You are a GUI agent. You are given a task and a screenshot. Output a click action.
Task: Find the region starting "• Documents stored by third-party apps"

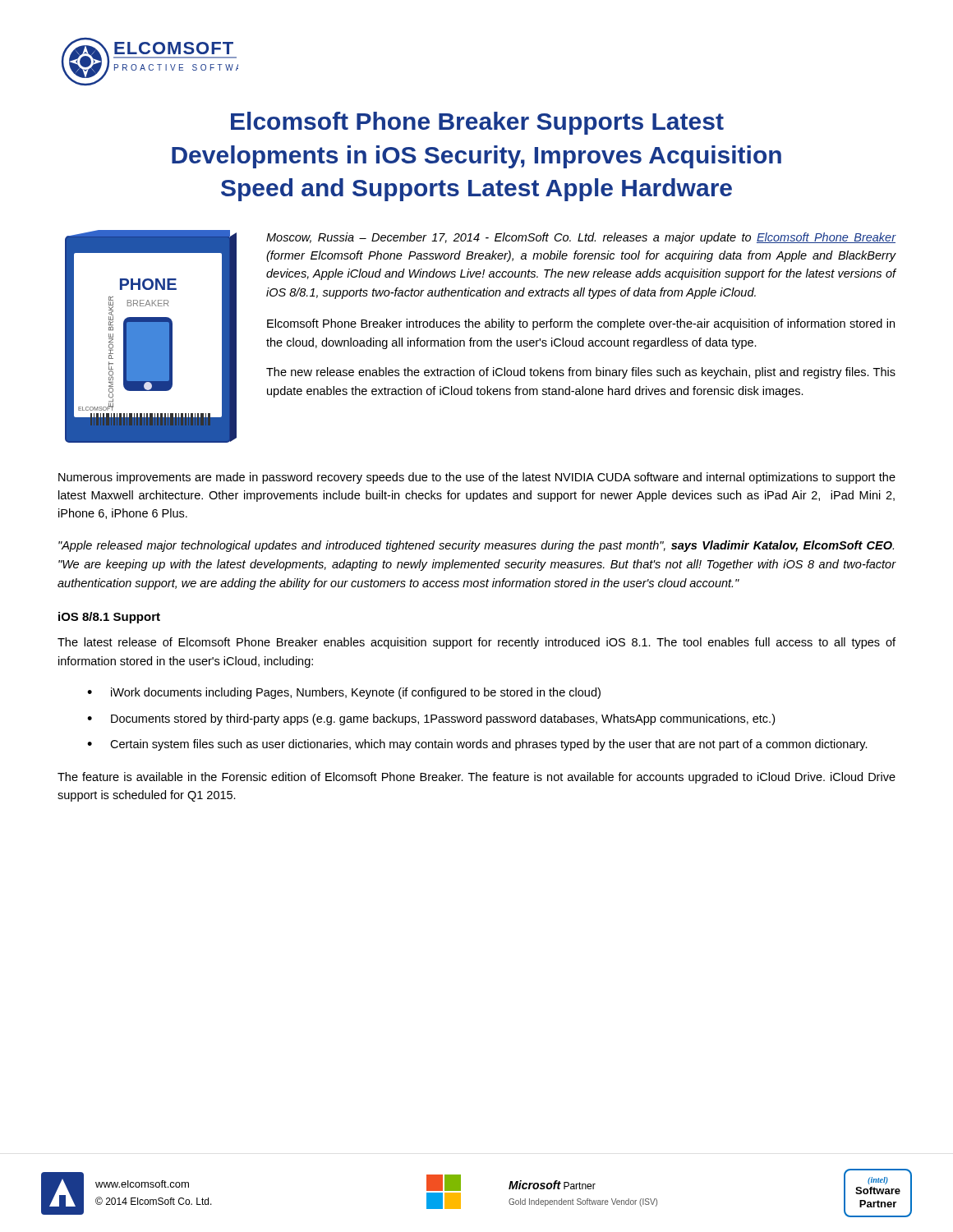pyautogui.click(x=476, y=719)
